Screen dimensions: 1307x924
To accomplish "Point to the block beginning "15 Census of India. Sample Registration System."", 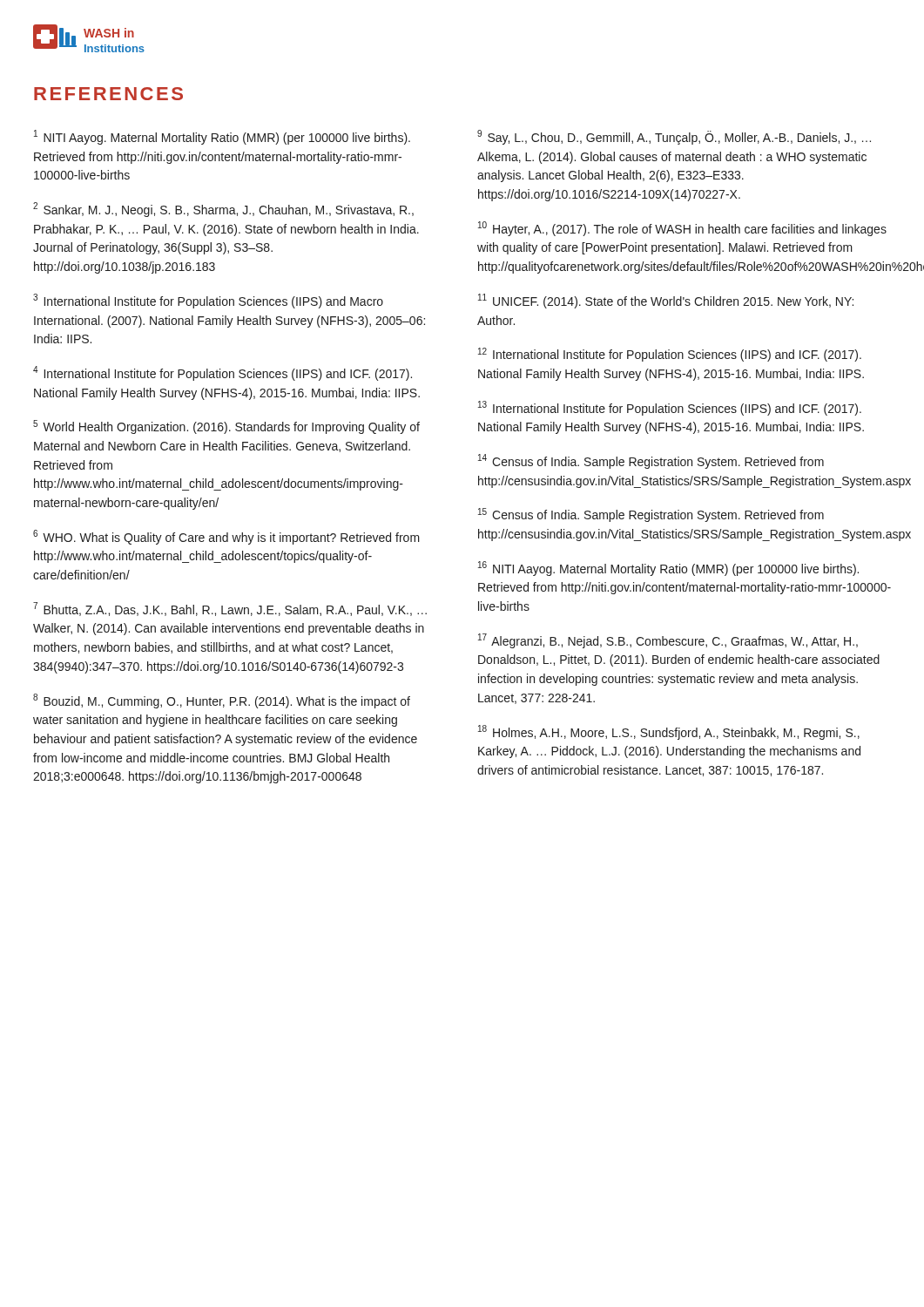I will (685, 524).
